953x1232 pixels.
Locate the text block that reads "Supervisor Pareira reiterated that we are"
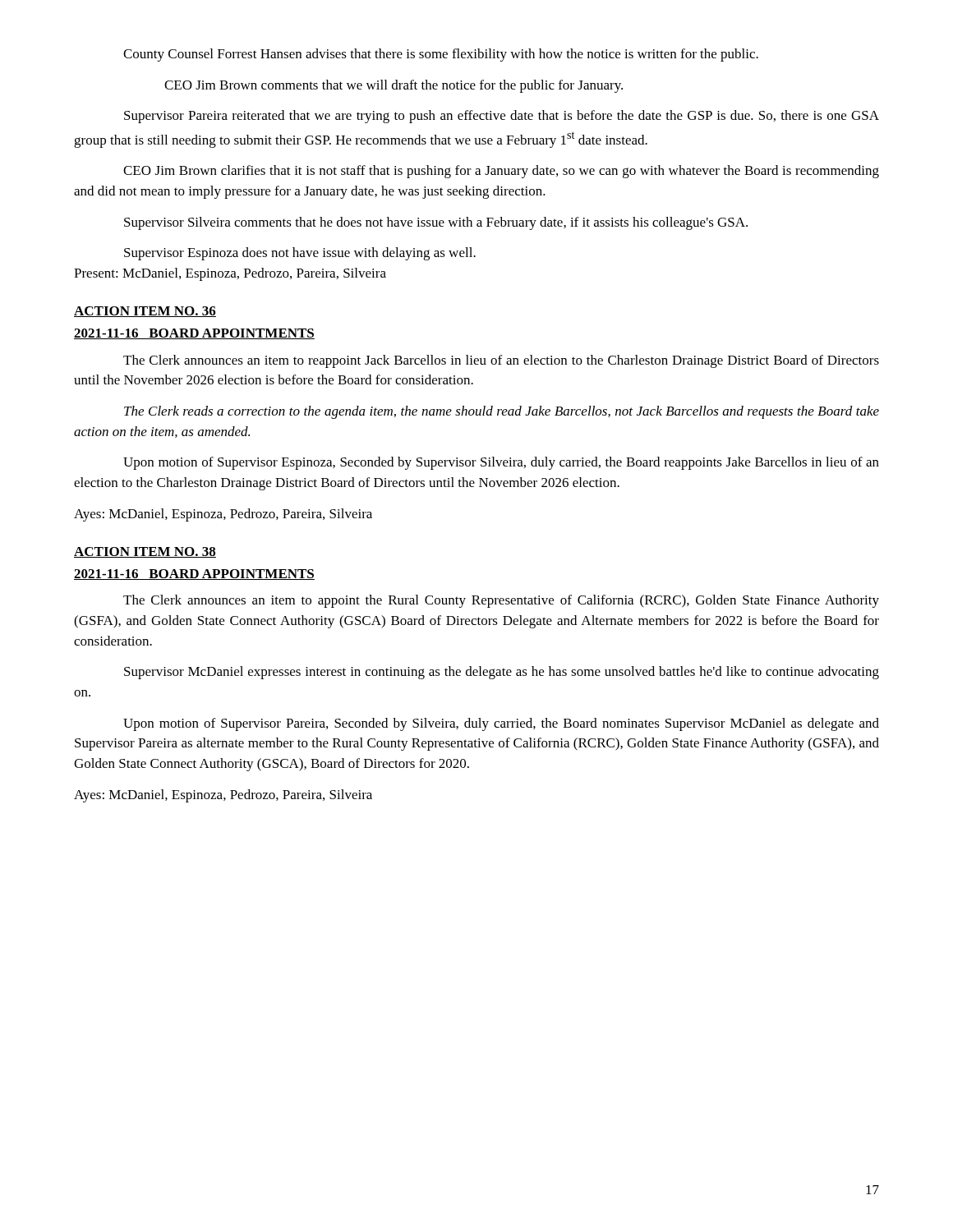tap(476, 128)
